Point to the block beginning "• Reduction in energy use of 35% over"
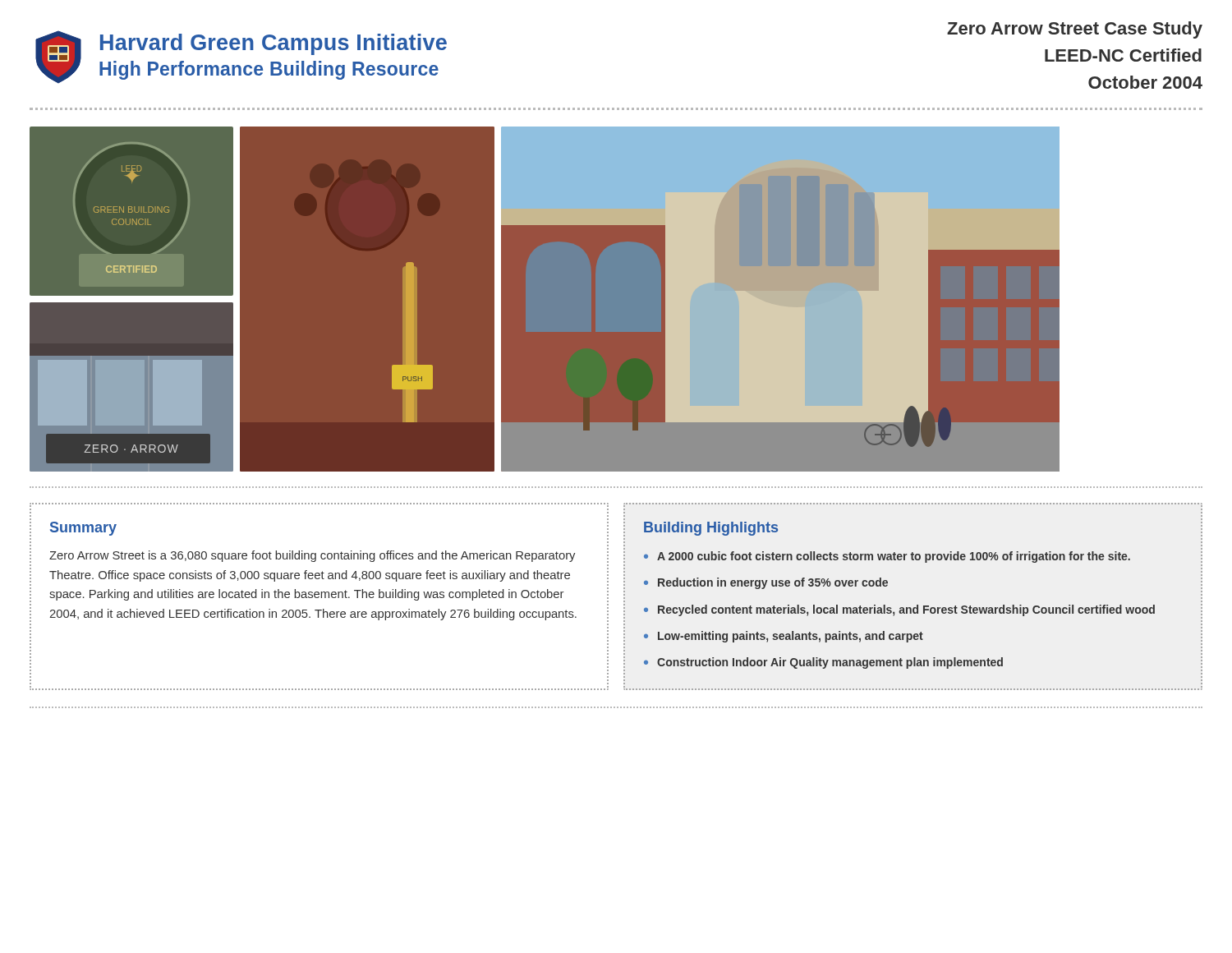 [766, 583]
